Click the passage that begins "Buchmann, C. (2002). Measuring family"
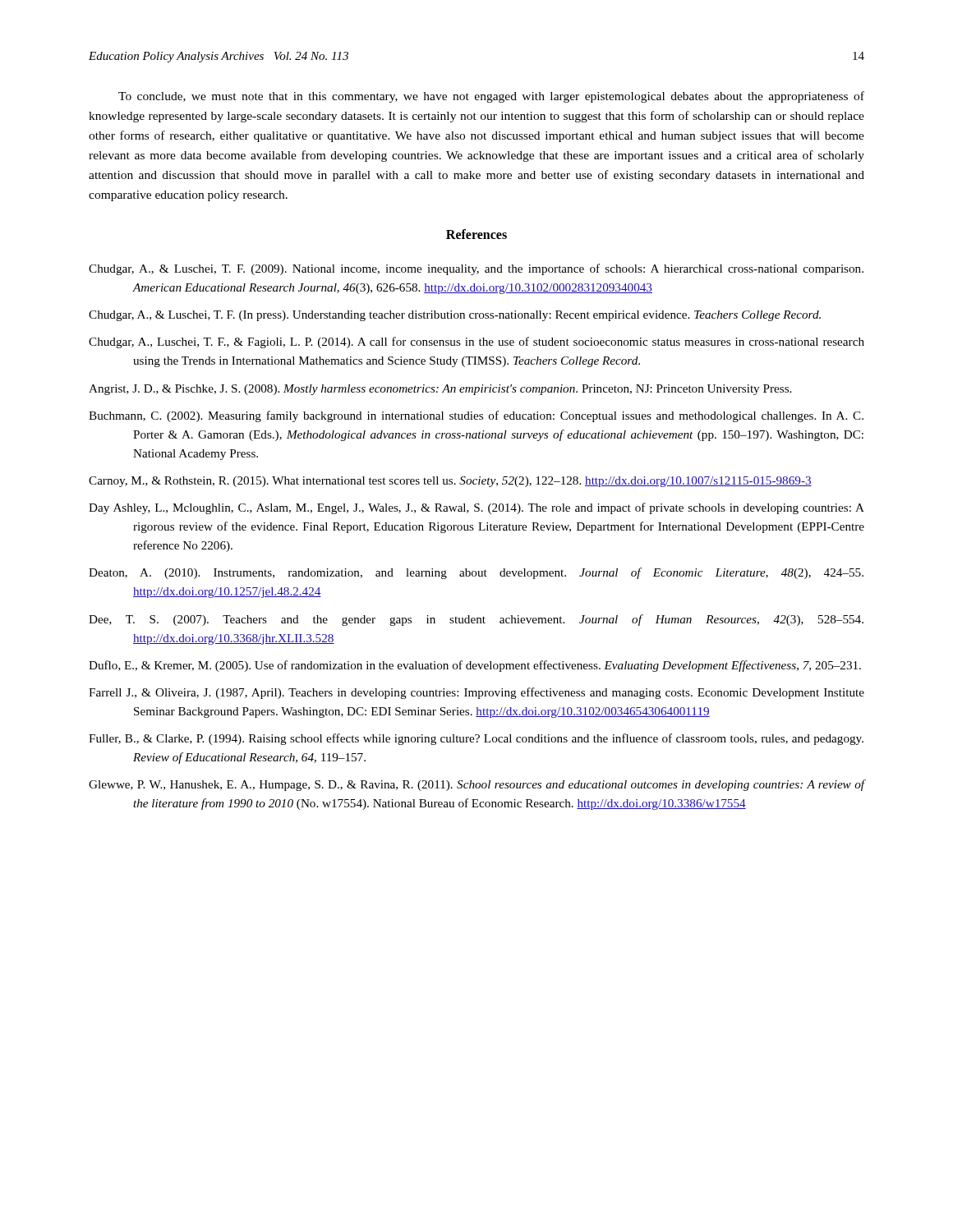953x1232 pixels. [x=476, y=434]
